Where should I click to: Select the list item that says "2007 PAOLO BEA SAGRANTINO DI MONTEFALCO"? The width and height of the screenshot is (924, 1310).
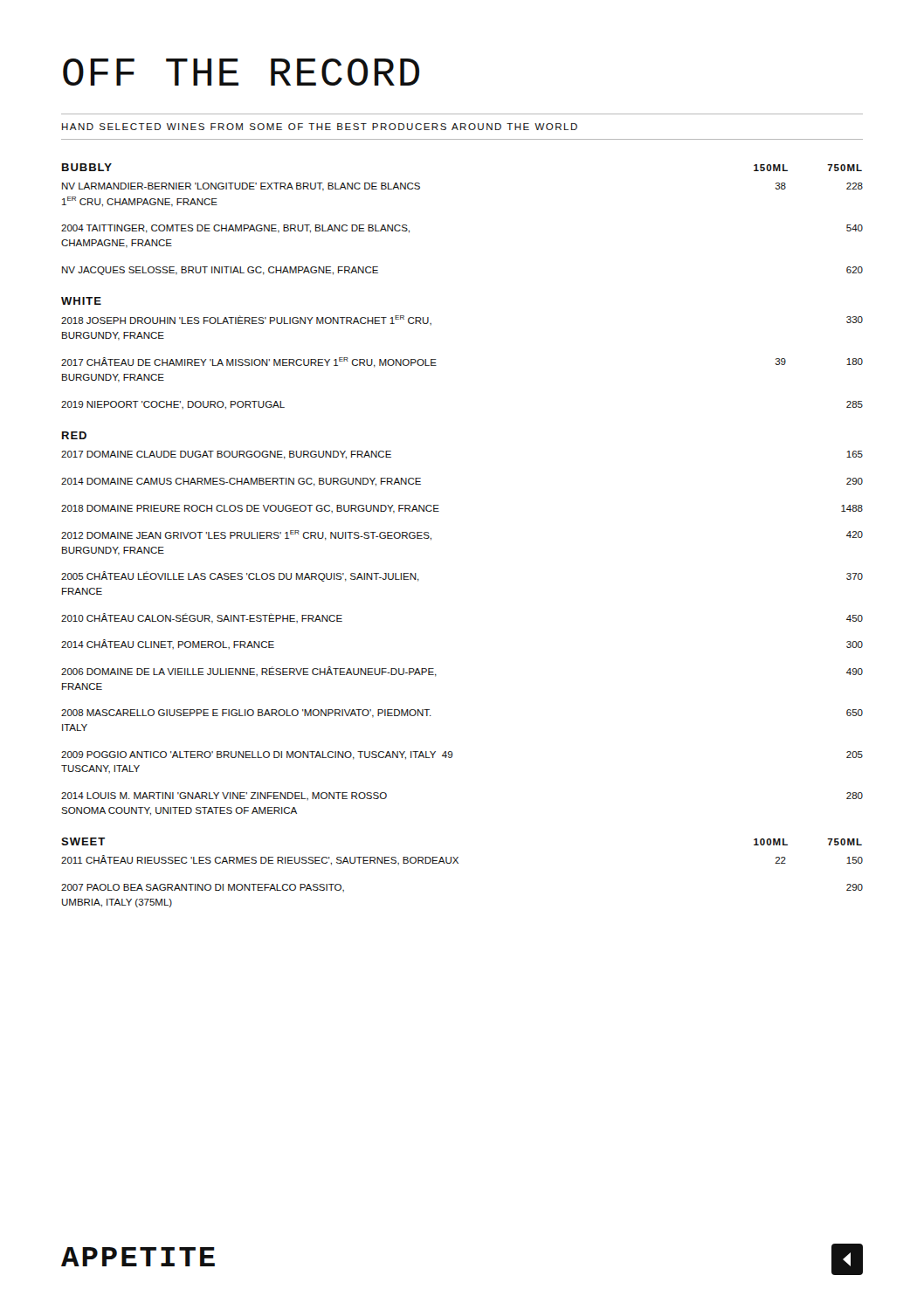[x=200, y=888]
